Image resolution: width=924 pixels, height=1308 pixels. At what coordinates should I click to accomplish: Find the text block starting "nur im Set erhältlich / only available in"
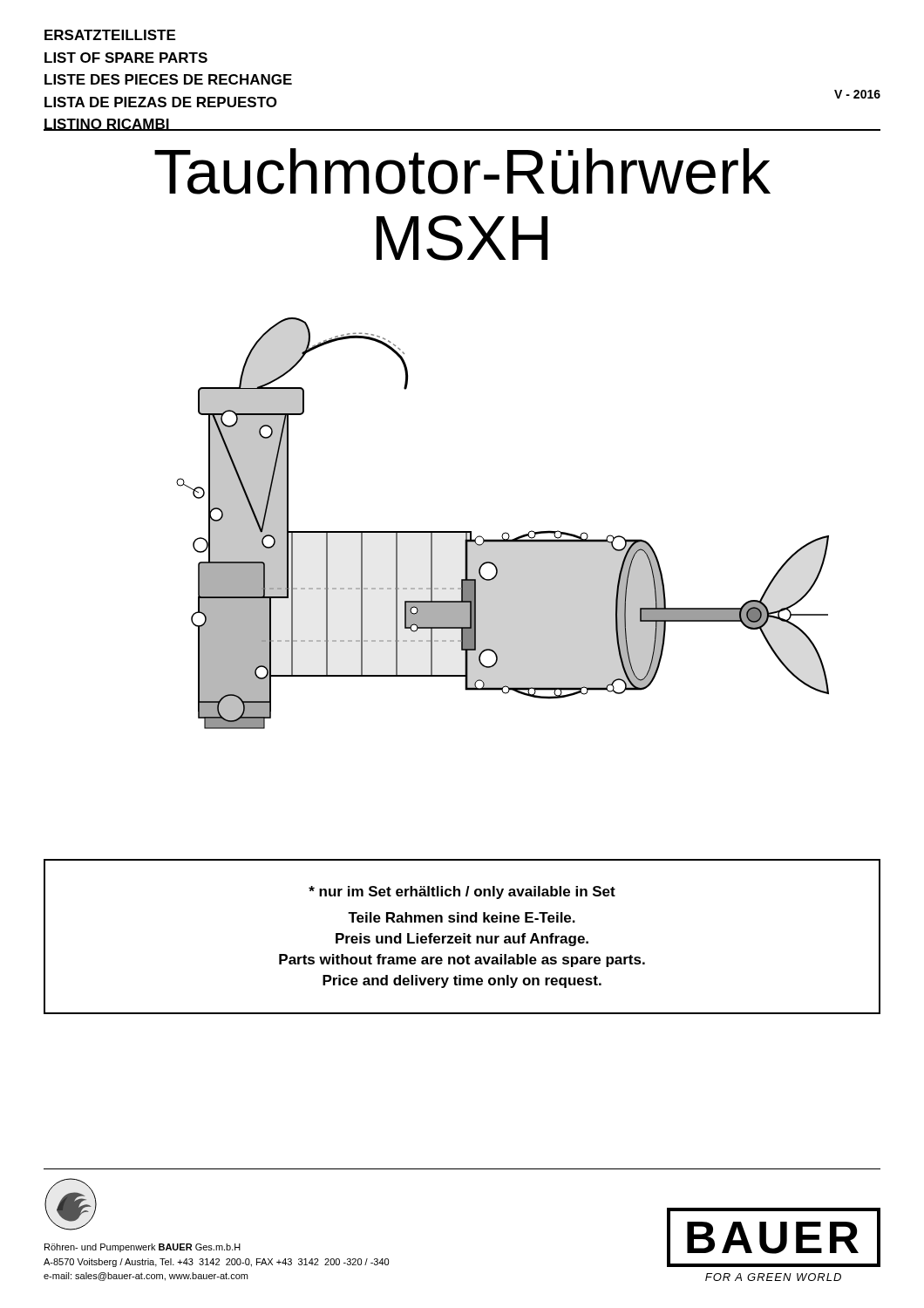[x=462, y=937]
